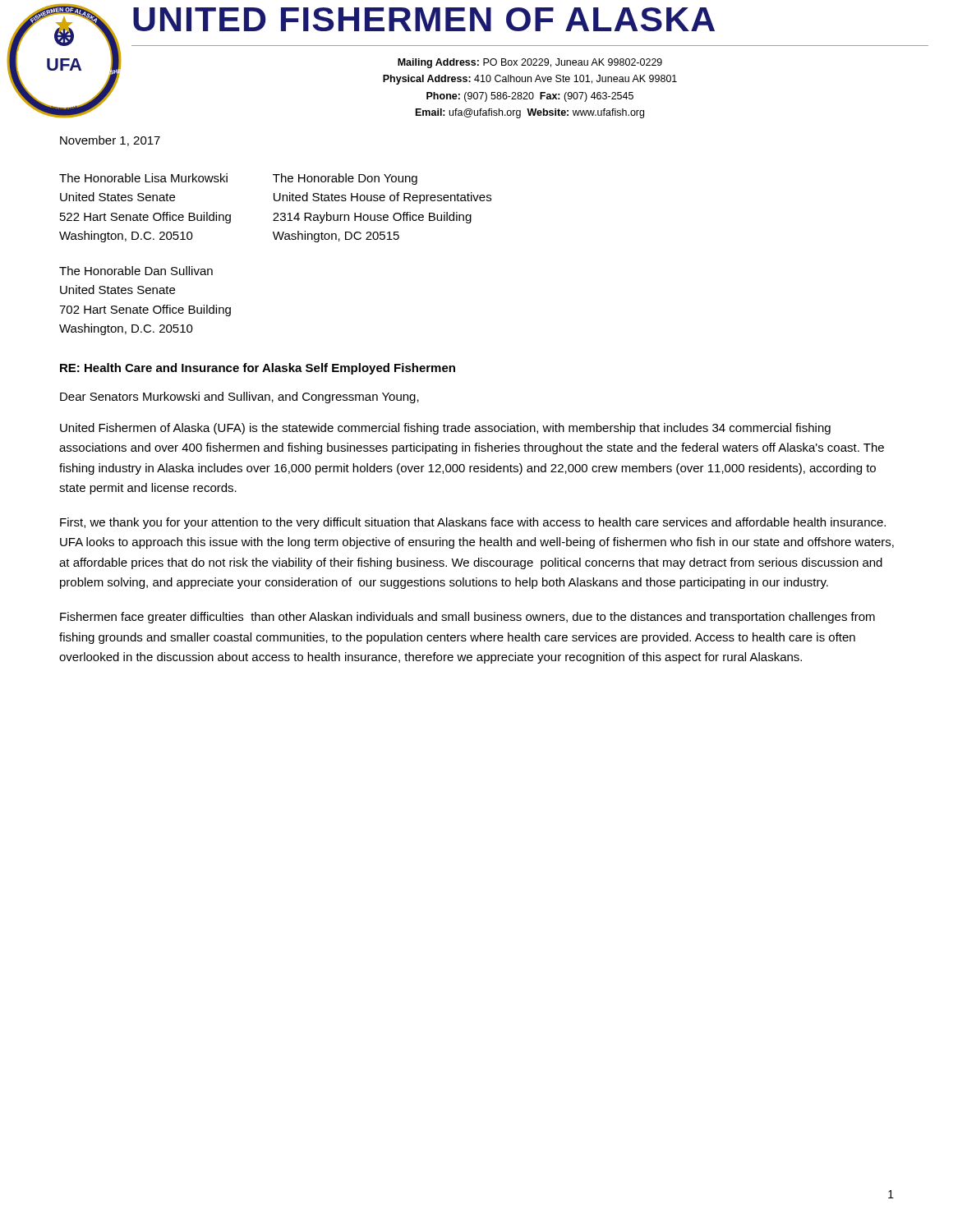Screen dimensions: 1232x953
Task: Click the passage that begins "The Honorable Don"
Action: (x=382, y=206)
